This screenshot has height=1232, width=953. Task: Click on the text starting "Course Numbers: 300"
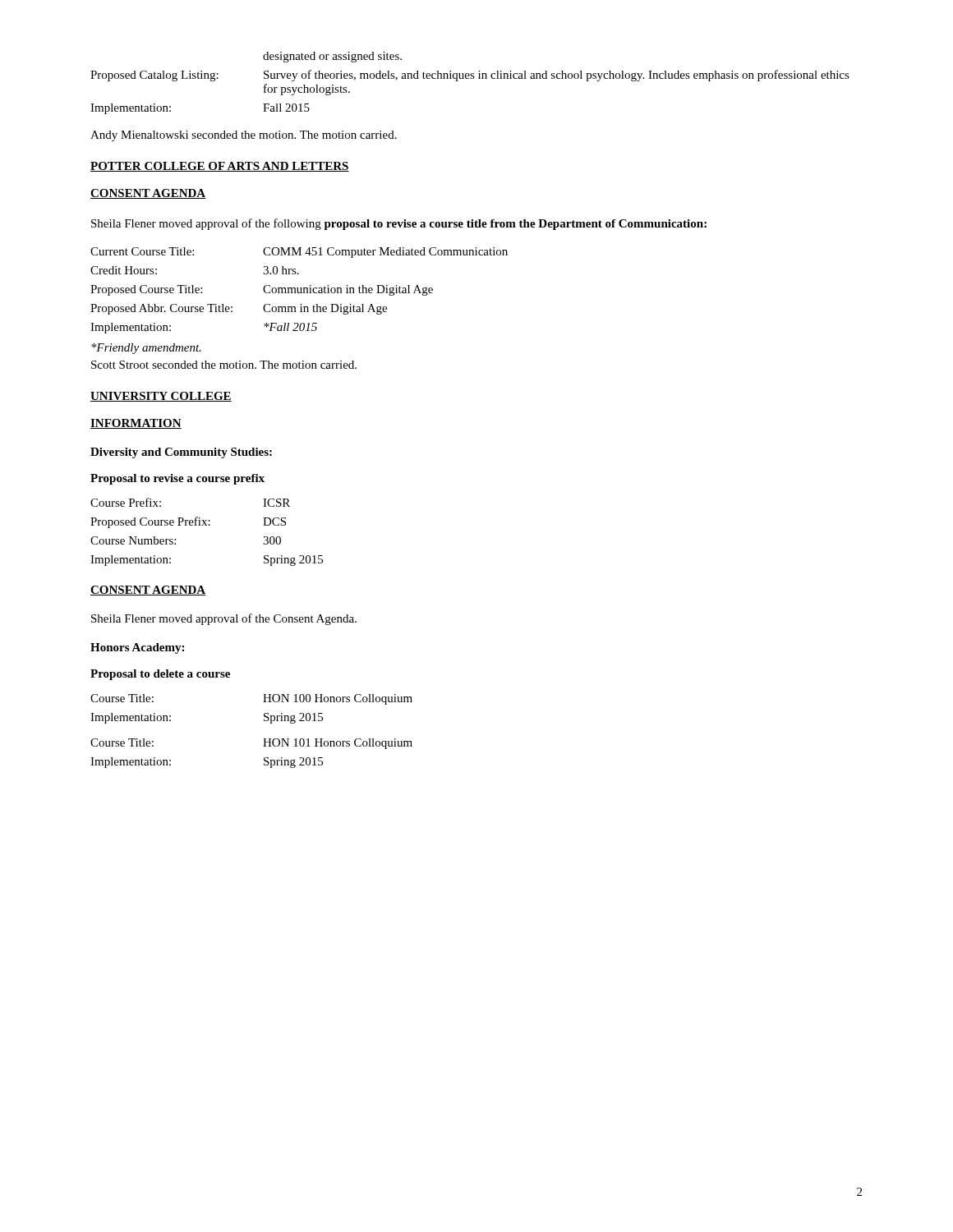click(136, 540)
